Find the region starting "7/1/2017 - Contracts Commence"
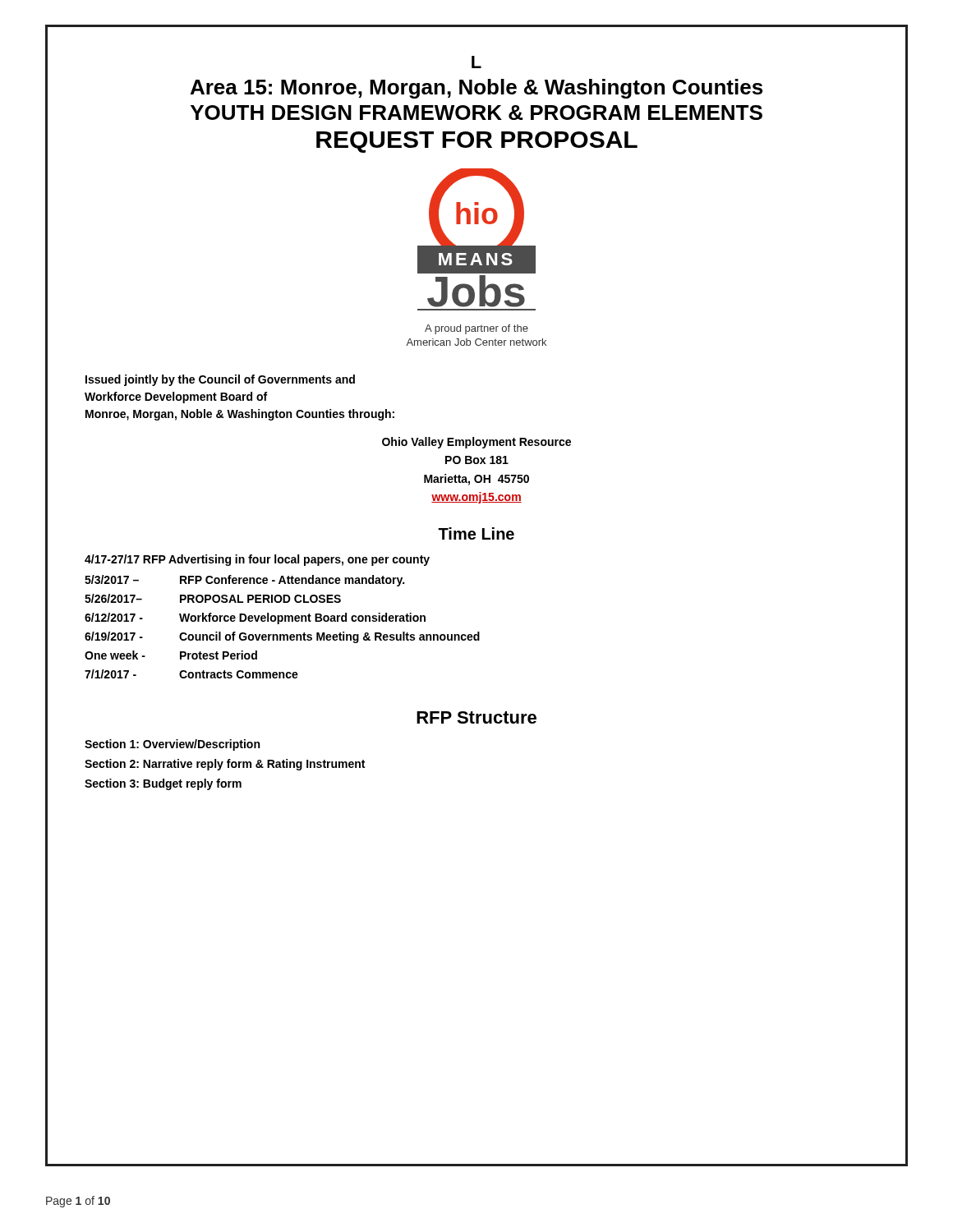 [191, 675]
